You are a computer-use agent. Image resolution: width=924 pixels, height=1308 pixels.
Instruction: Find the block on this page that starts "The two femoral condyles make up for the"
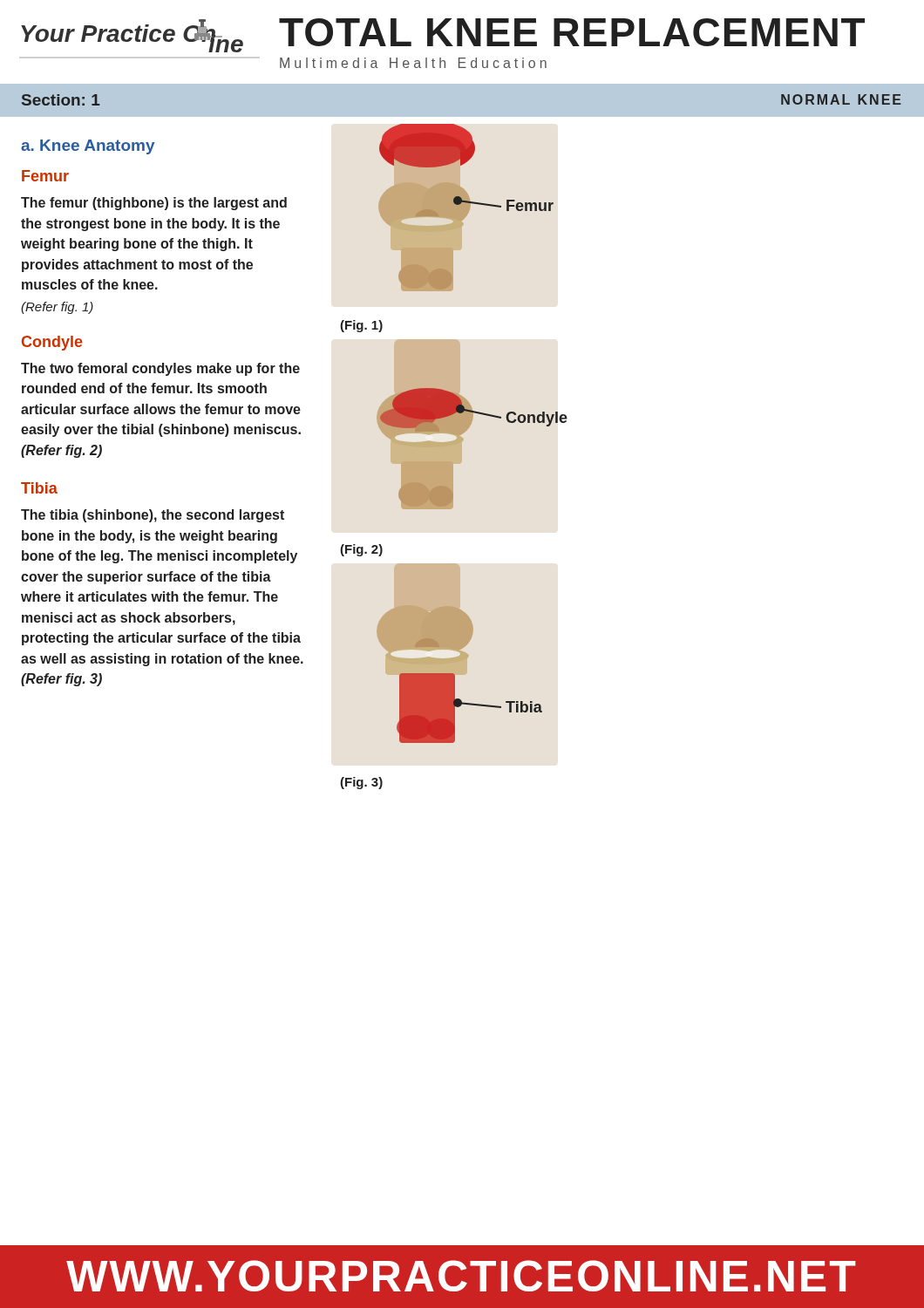coord(161,409)
